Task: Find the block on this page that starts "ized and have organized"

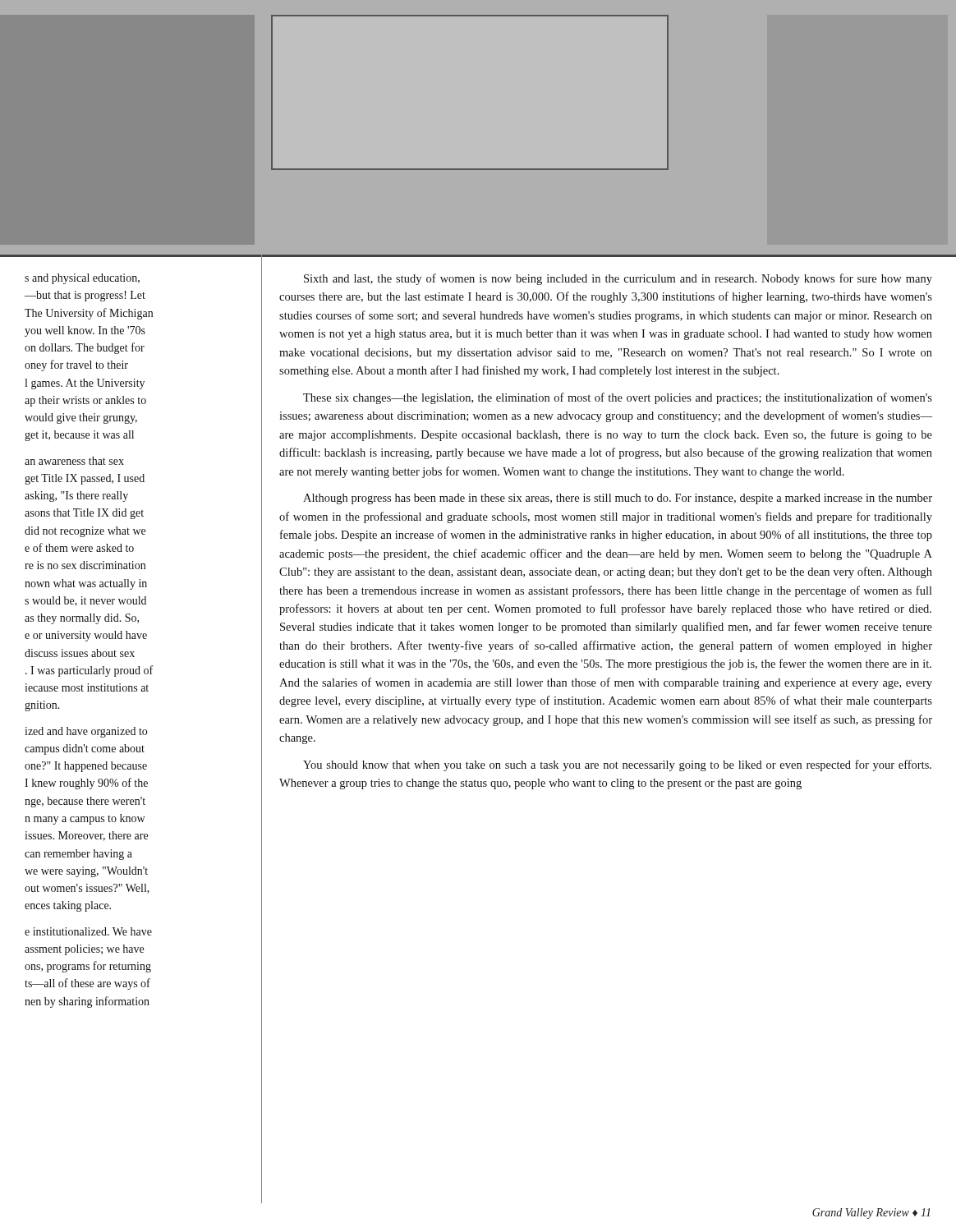Action: tap(136, 819)
